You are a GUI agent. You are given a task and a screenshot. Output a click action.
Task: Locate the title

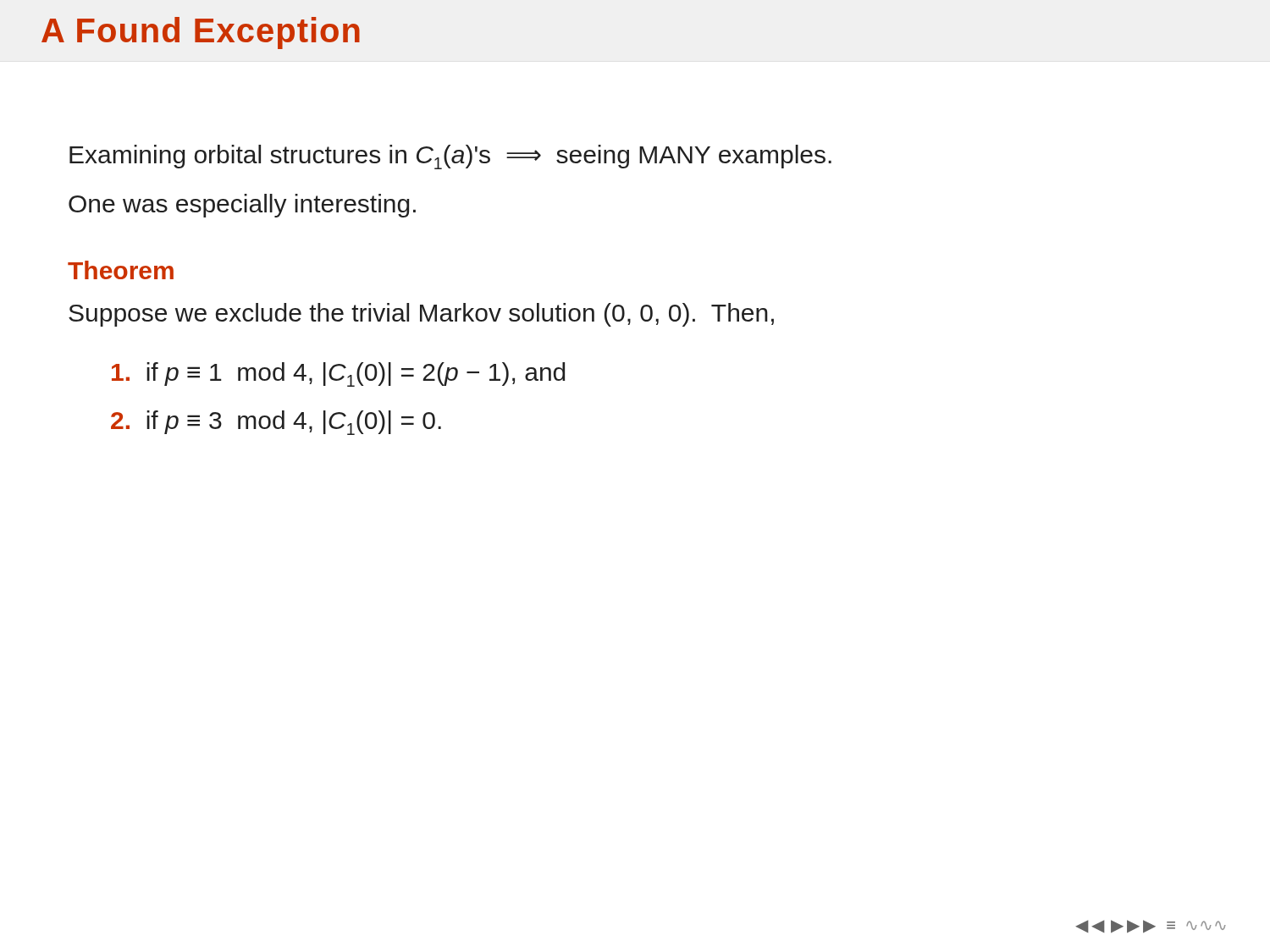tap(201, 30)
